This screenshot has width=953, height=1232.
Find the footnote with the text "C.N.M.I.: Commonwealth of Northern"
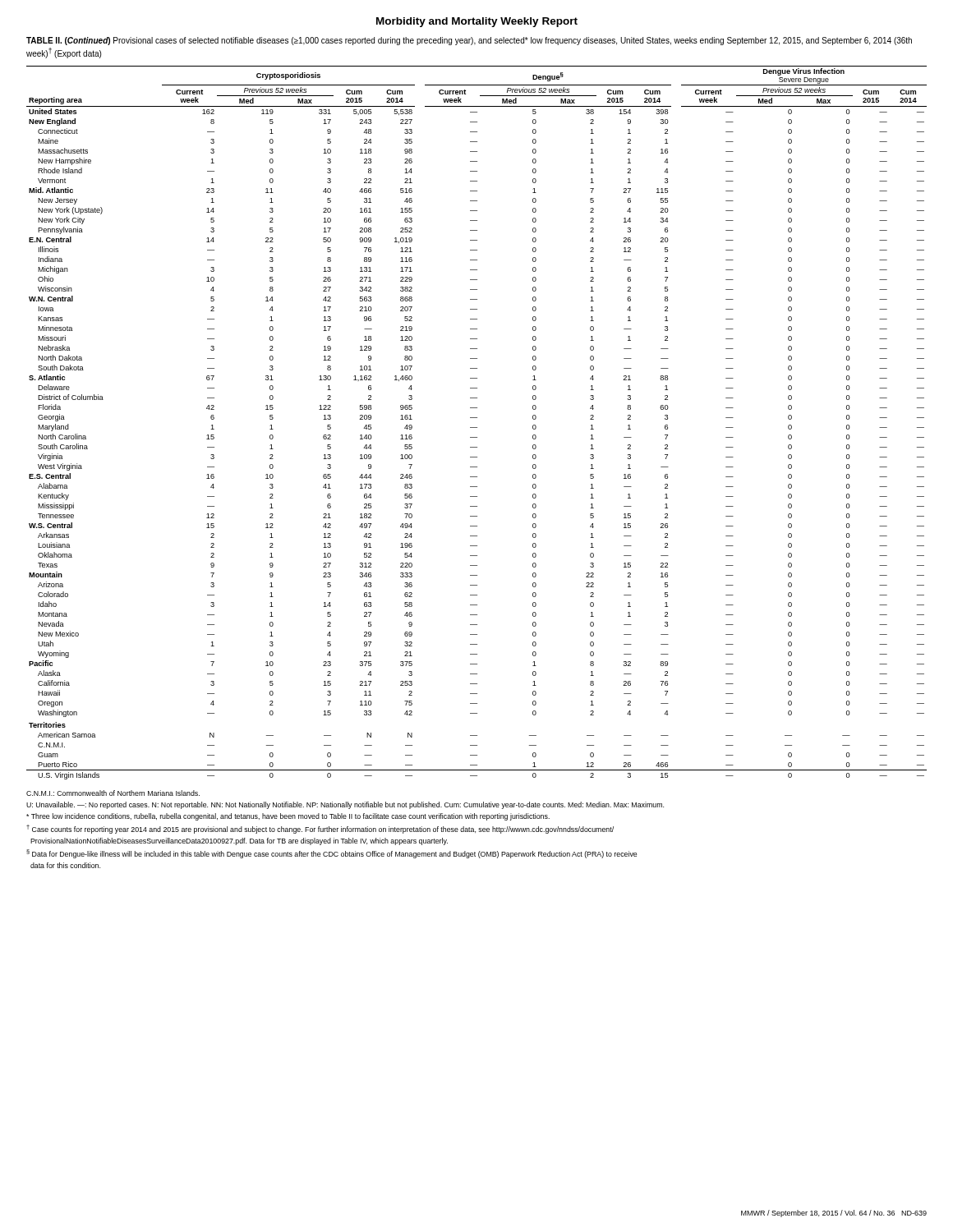tap(345, 830)
